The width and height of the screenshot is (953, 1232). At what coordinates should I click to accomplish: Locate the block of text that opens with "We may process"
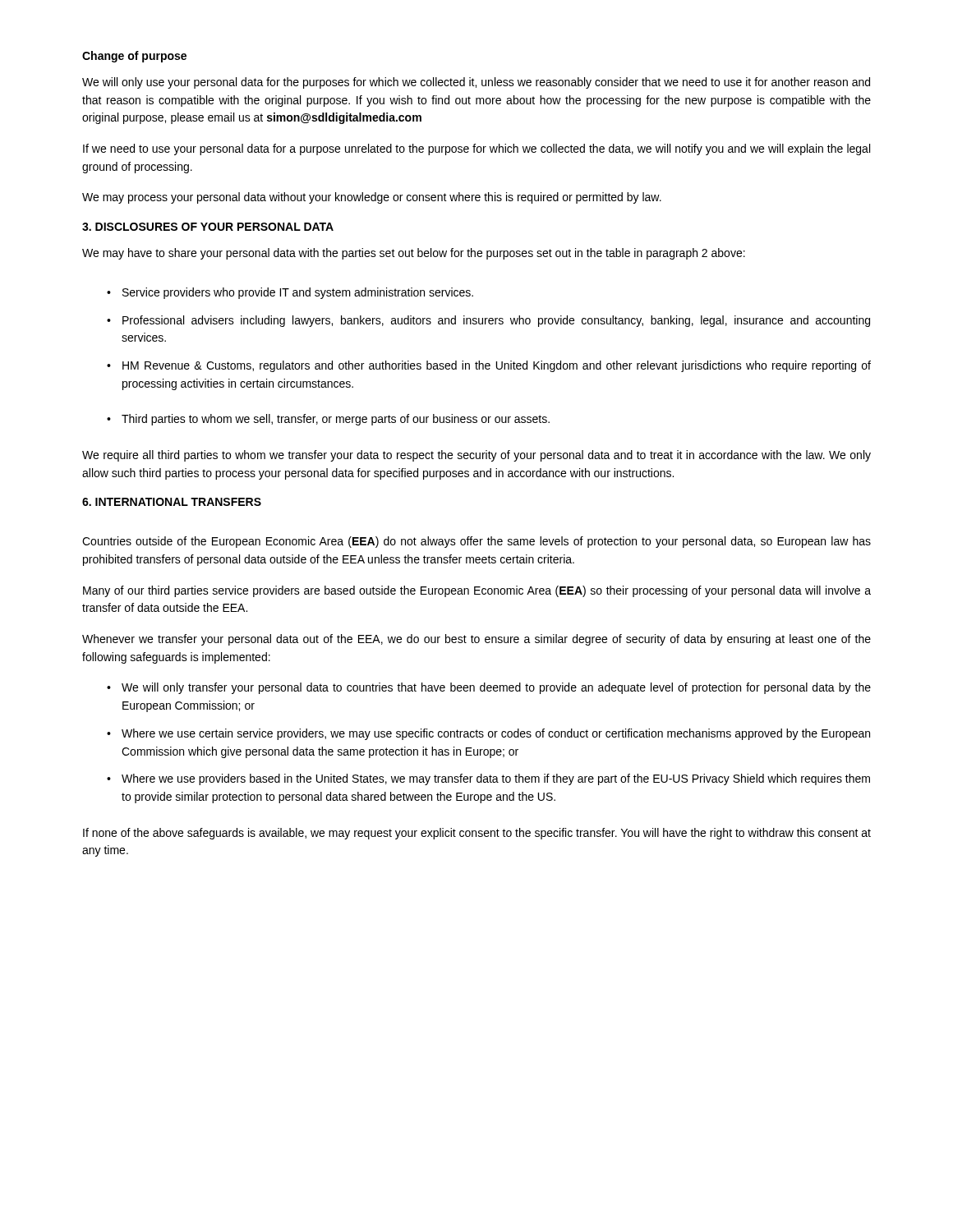click(x=372, y=197)
